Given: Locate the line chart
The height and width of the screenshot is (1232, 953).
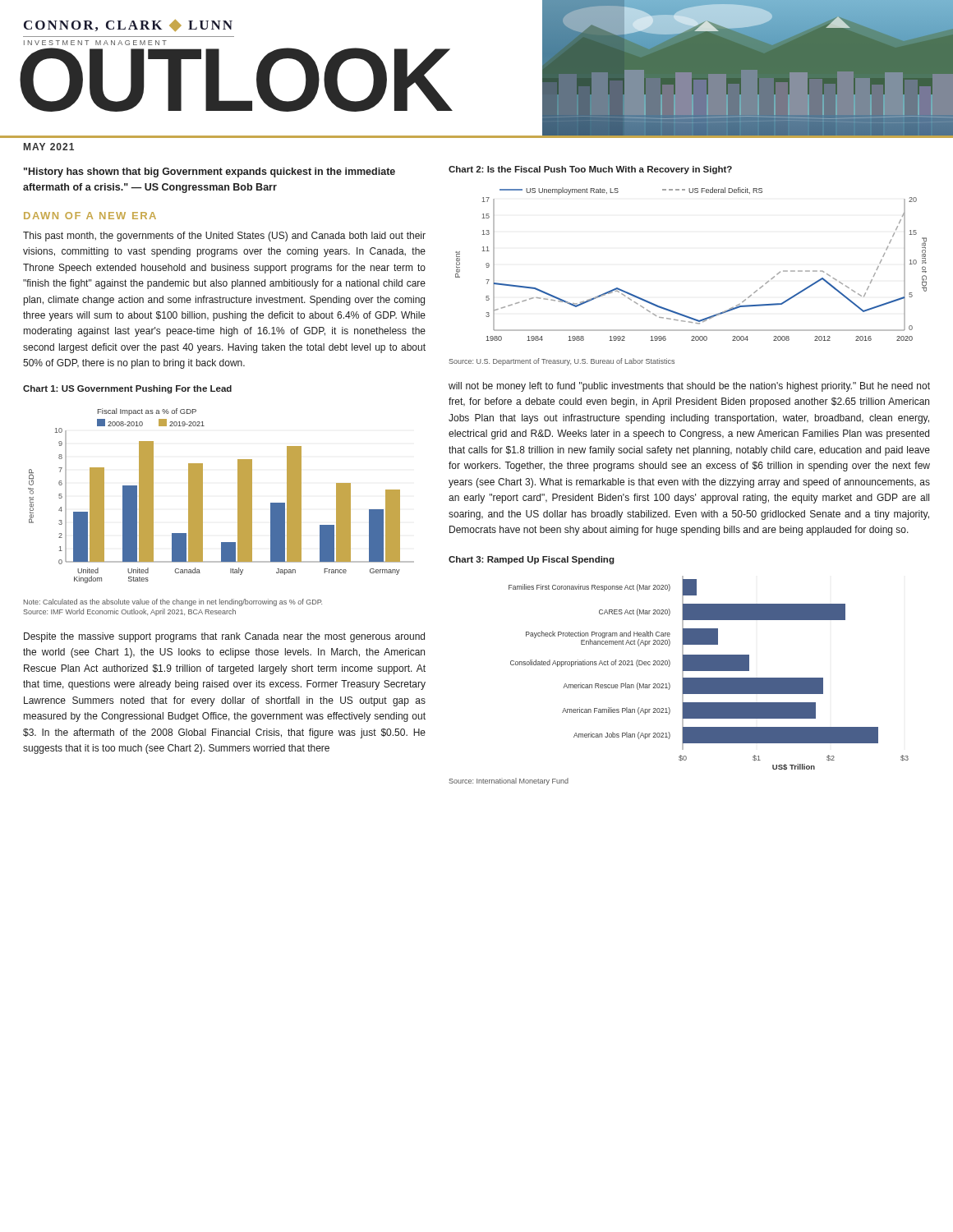Looking at the screenshot, I should click(x=689, y=259).
